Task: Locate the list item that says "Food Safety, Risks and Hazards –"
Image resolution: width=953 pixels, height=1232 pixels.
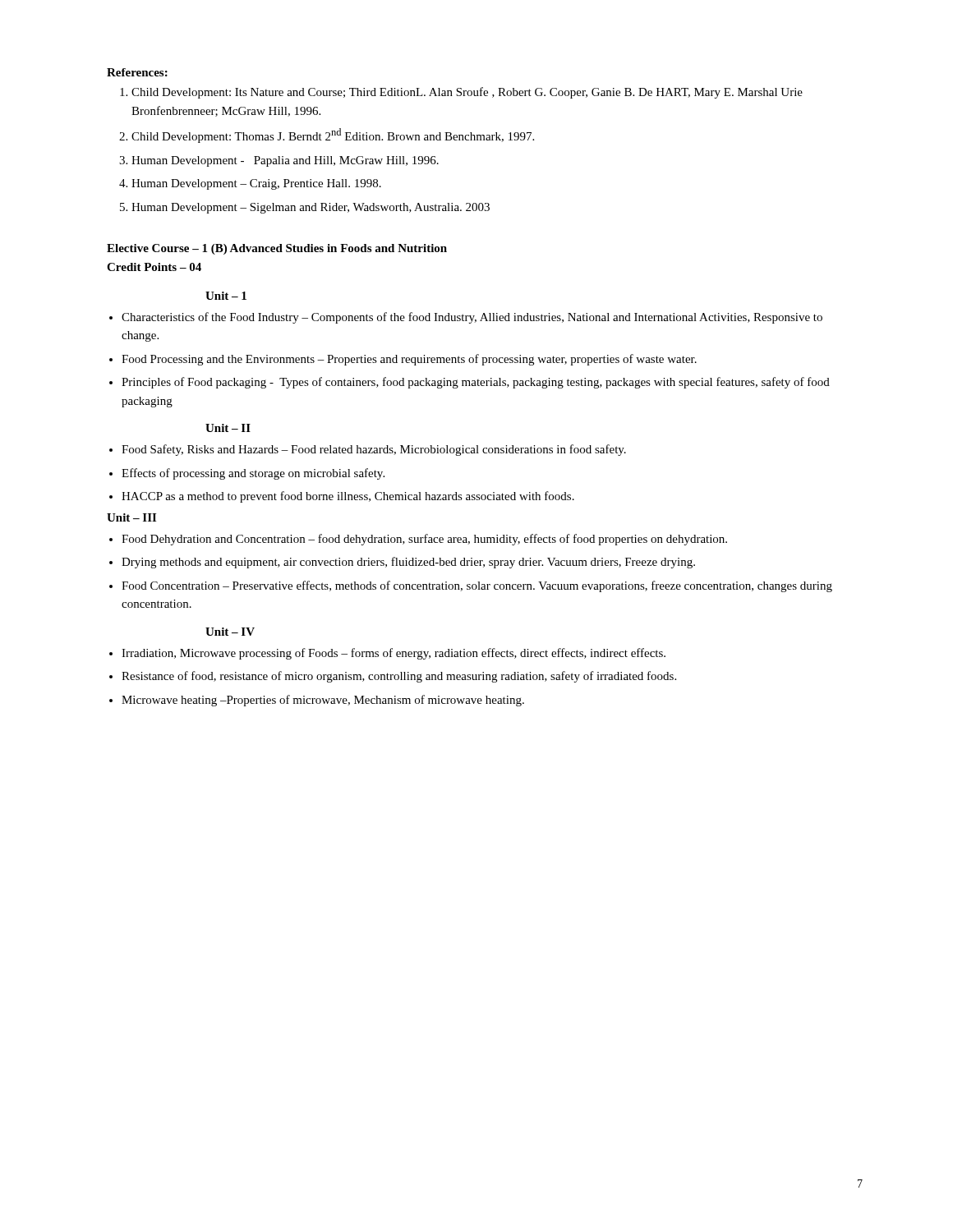Action: point(492,449)
